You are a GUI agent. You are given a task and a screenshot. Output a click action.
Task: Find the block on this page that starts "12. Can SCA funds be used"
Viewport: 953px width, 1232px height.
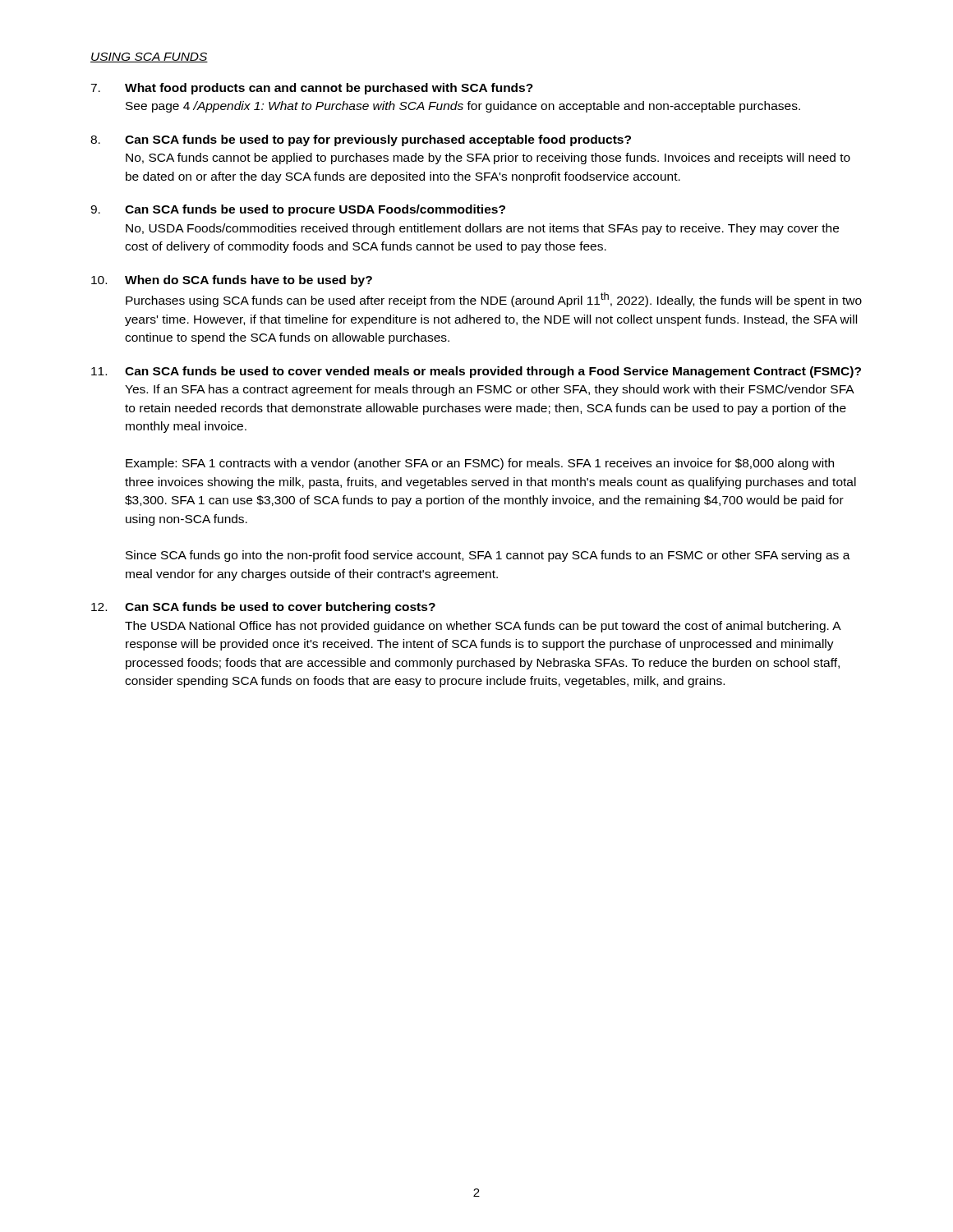tap(476, 644)
